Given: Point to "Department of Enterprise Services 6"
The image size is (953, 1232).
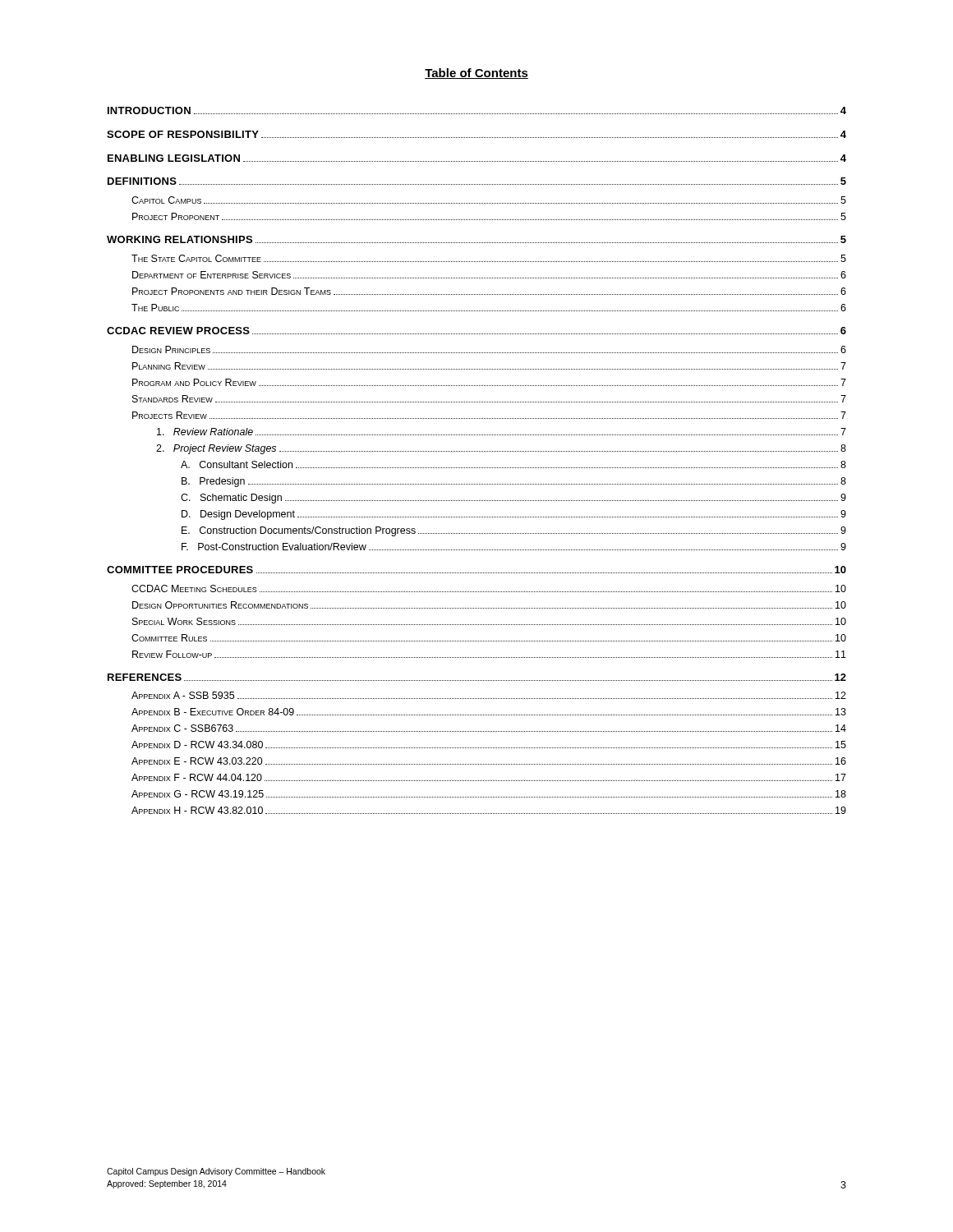Looking at the screenshot, I should point(489,275).
